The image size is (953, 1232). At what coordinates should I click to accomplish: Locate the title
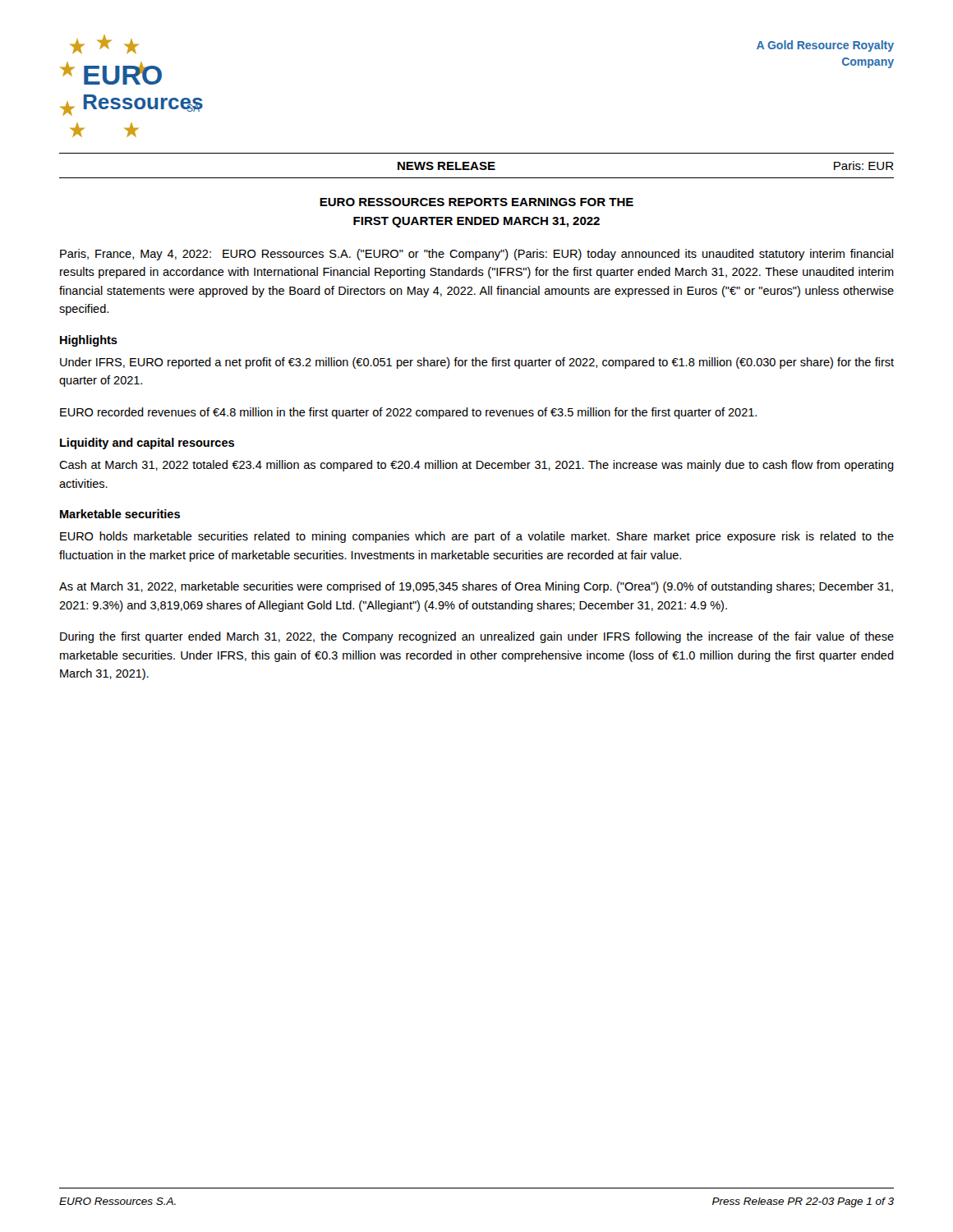tap(476, 211)
